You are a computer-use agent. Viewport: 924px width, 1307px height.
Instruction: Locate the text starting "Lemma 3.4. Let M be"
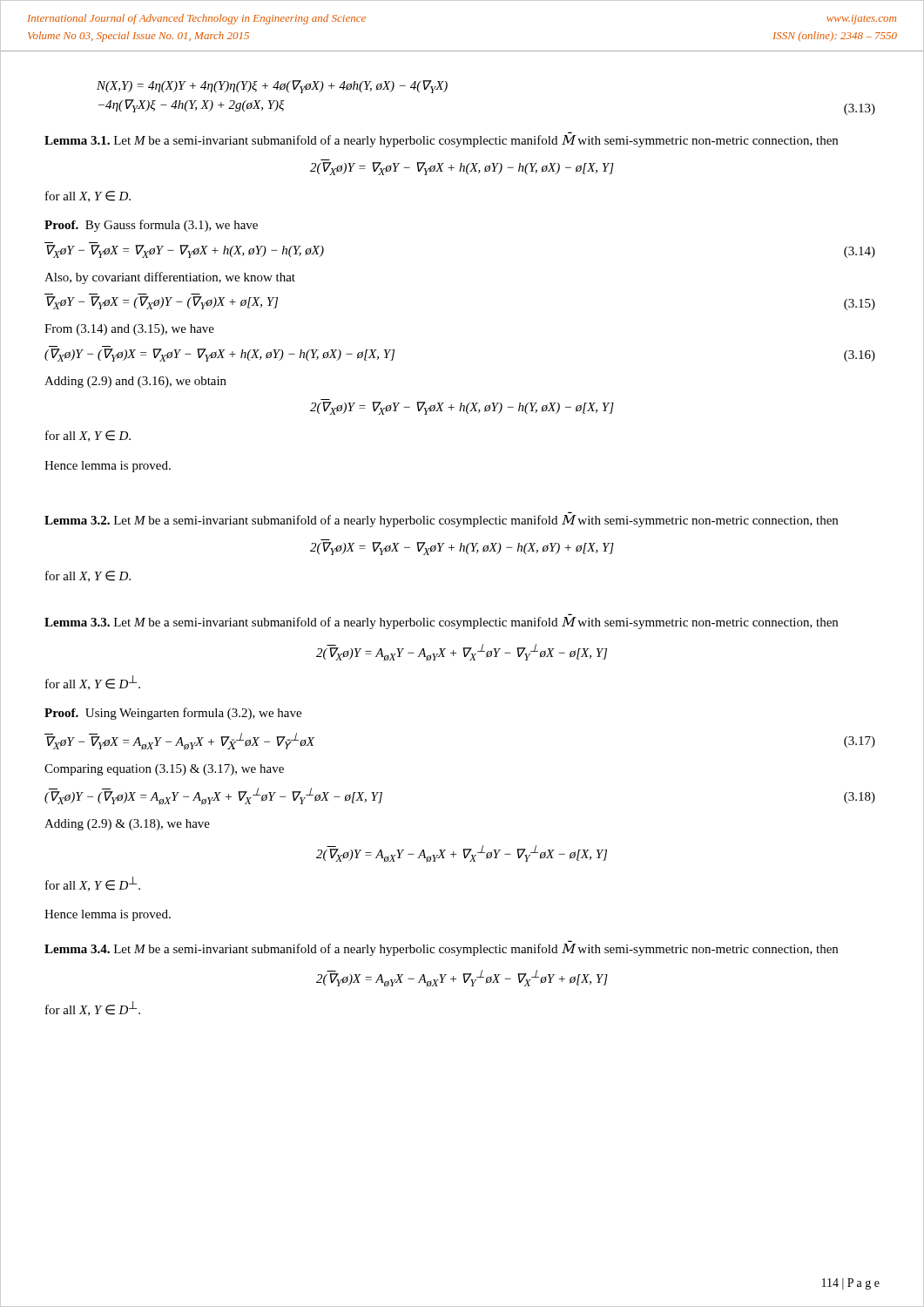tap(441, 948)
